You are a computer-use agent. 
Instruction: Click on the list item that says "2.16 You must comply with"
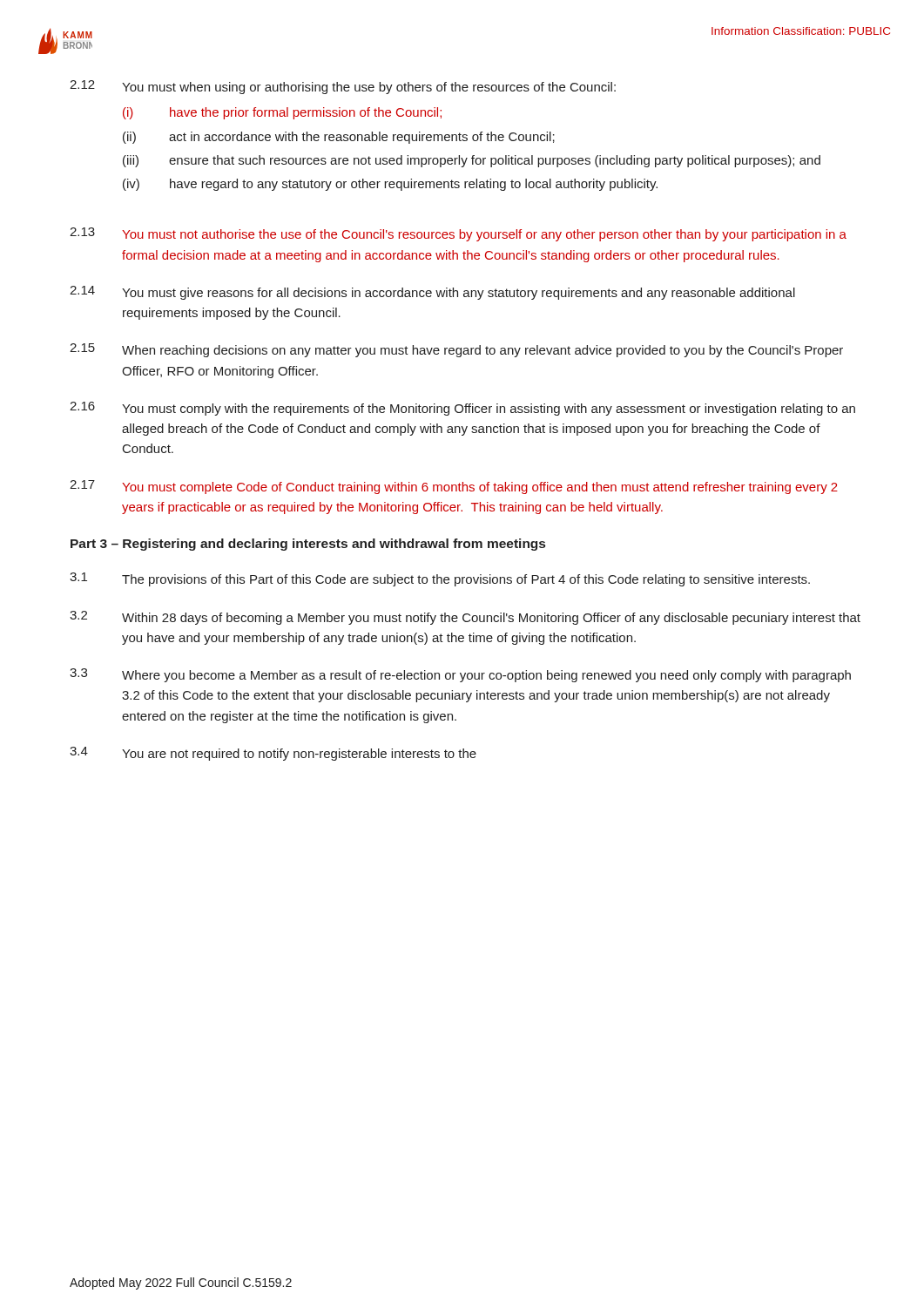(471, 428)
